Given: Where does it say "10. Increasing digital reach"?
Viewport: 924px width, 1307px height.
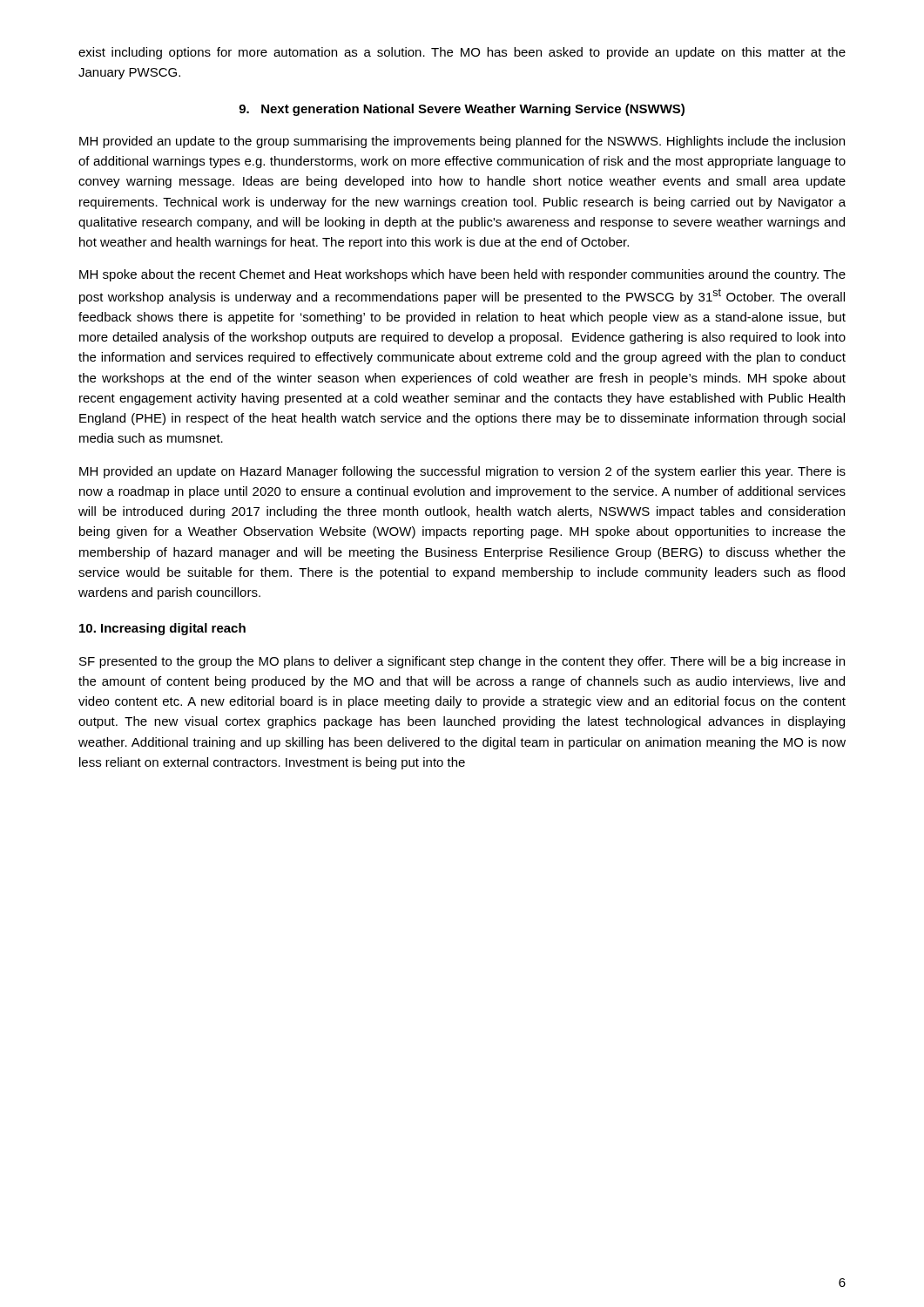Looking at the screenshot, I should 162,628.
